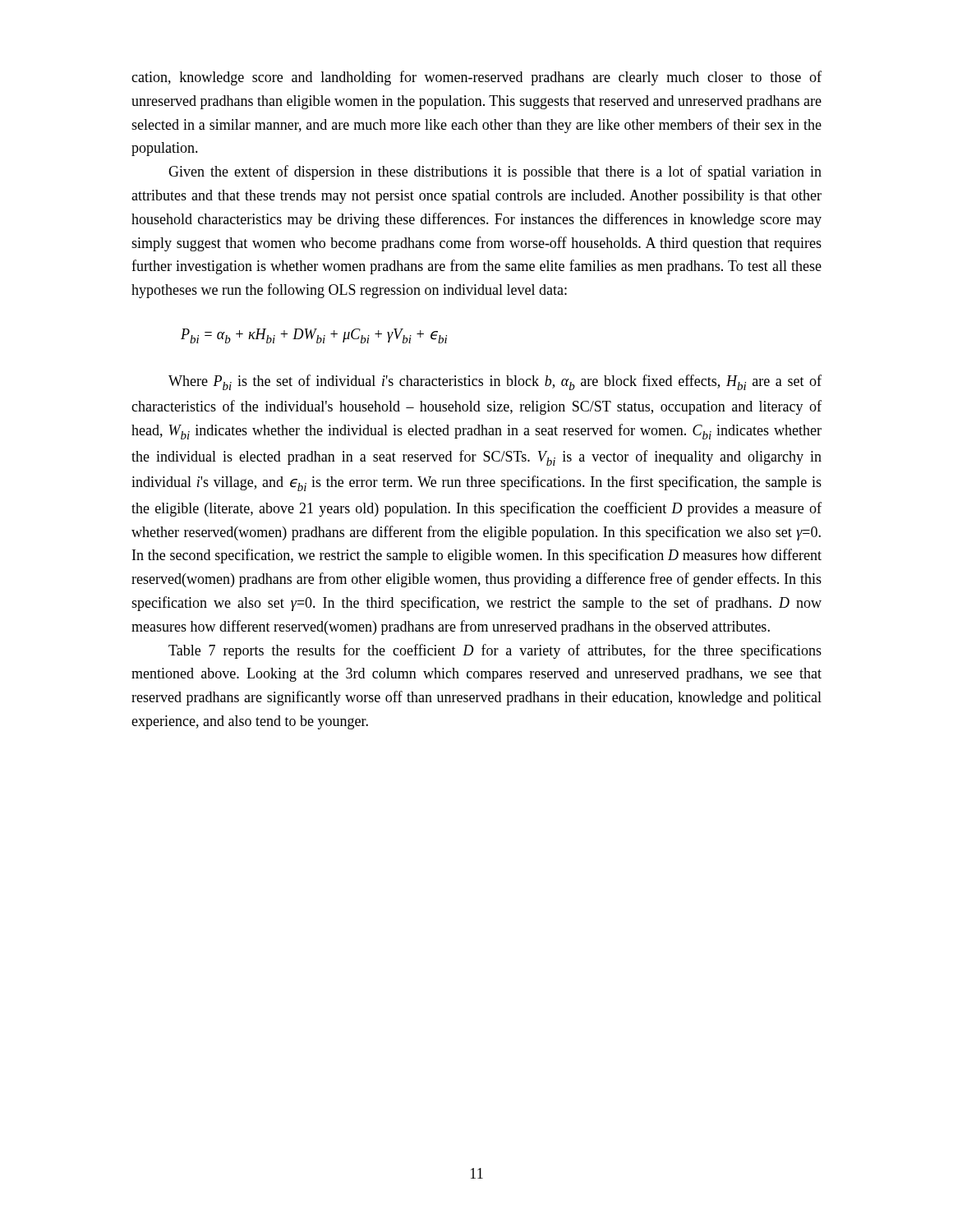This screenshot has height=1232, width=953.
Task: Click the formula that begins "Pbi = αb + κHbi + DWbi"
Action: (314, 336)
